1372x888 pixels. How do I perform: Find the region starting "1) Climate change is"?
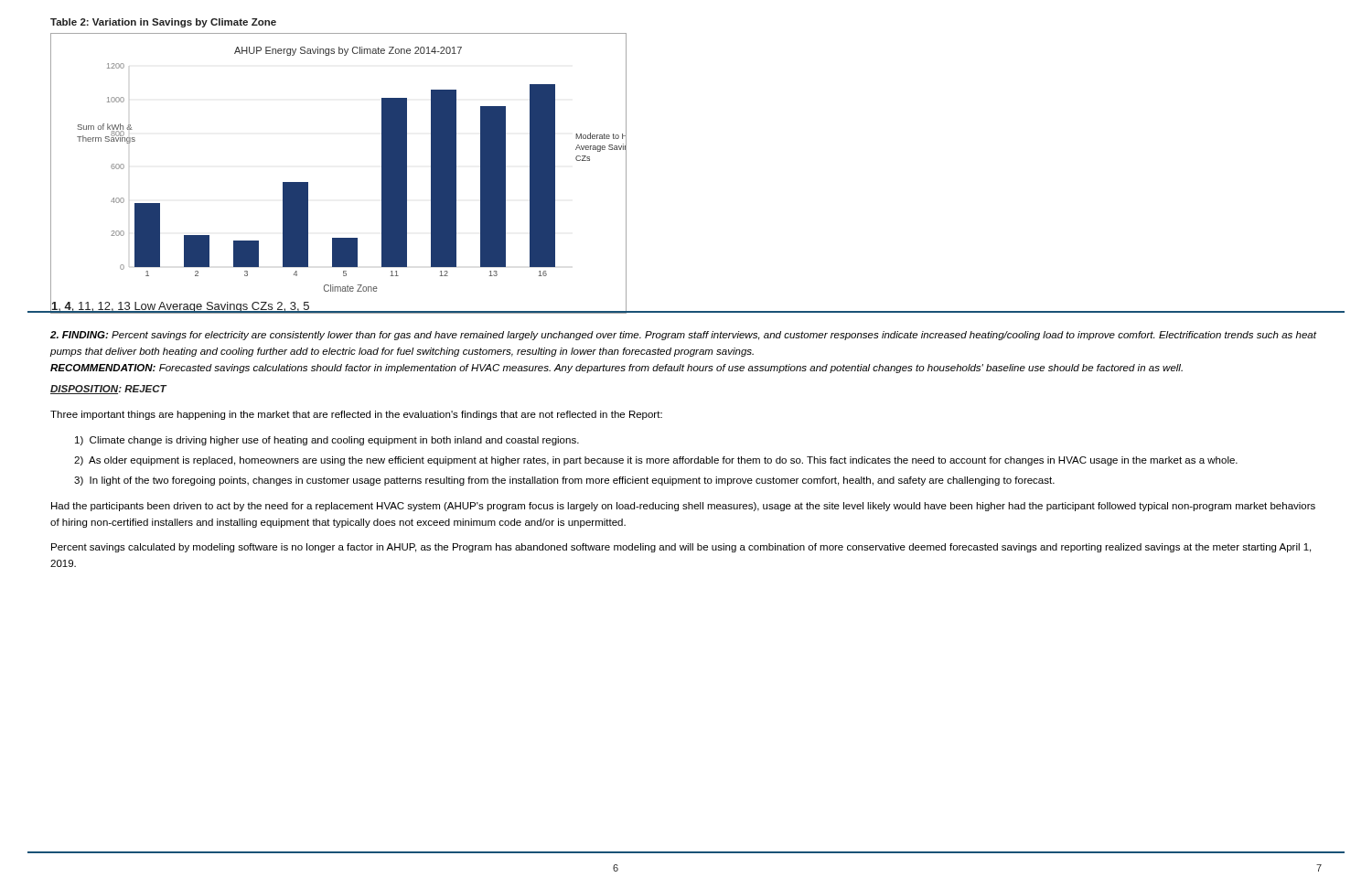(x=327, y=440)
